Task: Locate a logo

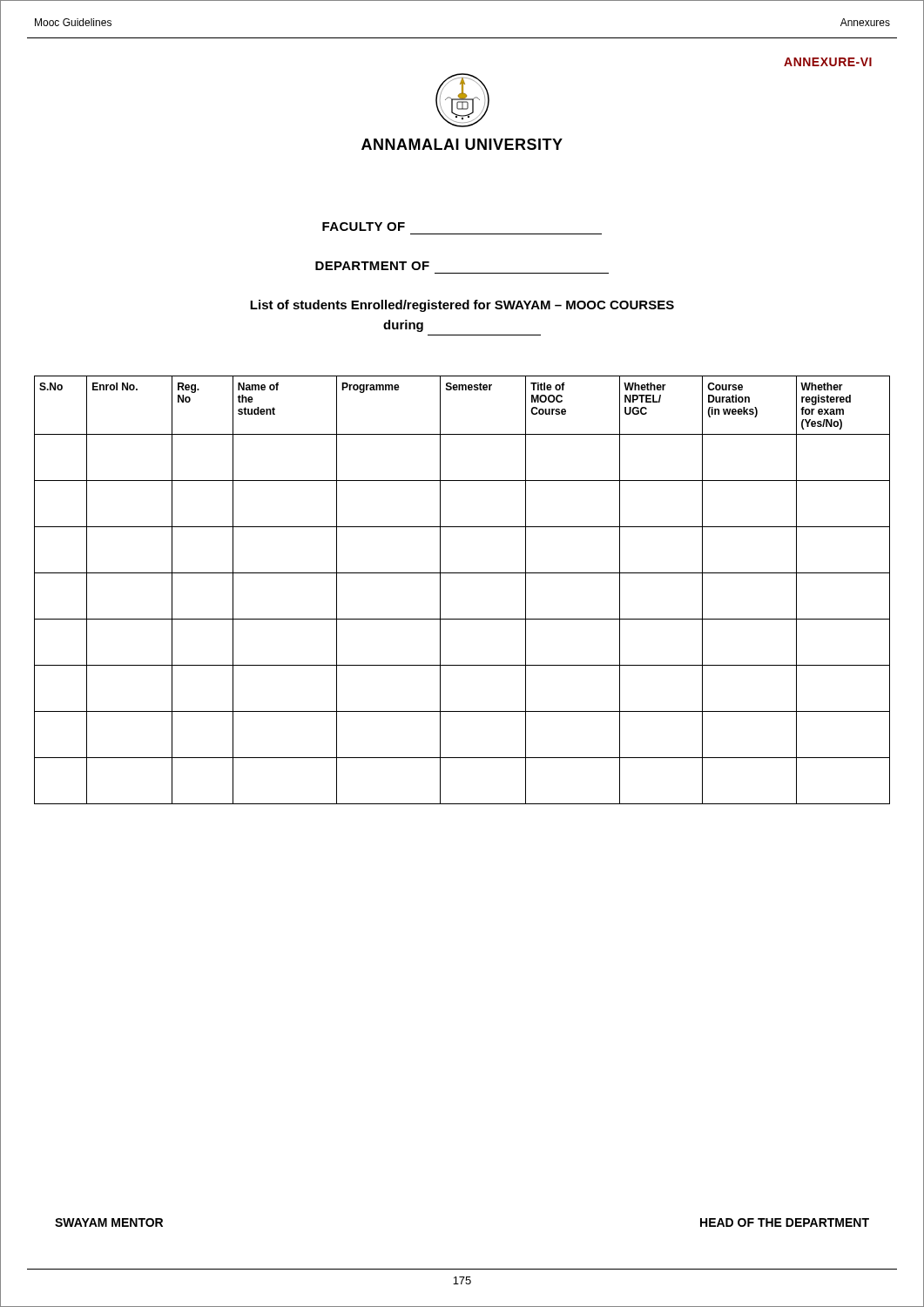Action: tap(462, 101)
